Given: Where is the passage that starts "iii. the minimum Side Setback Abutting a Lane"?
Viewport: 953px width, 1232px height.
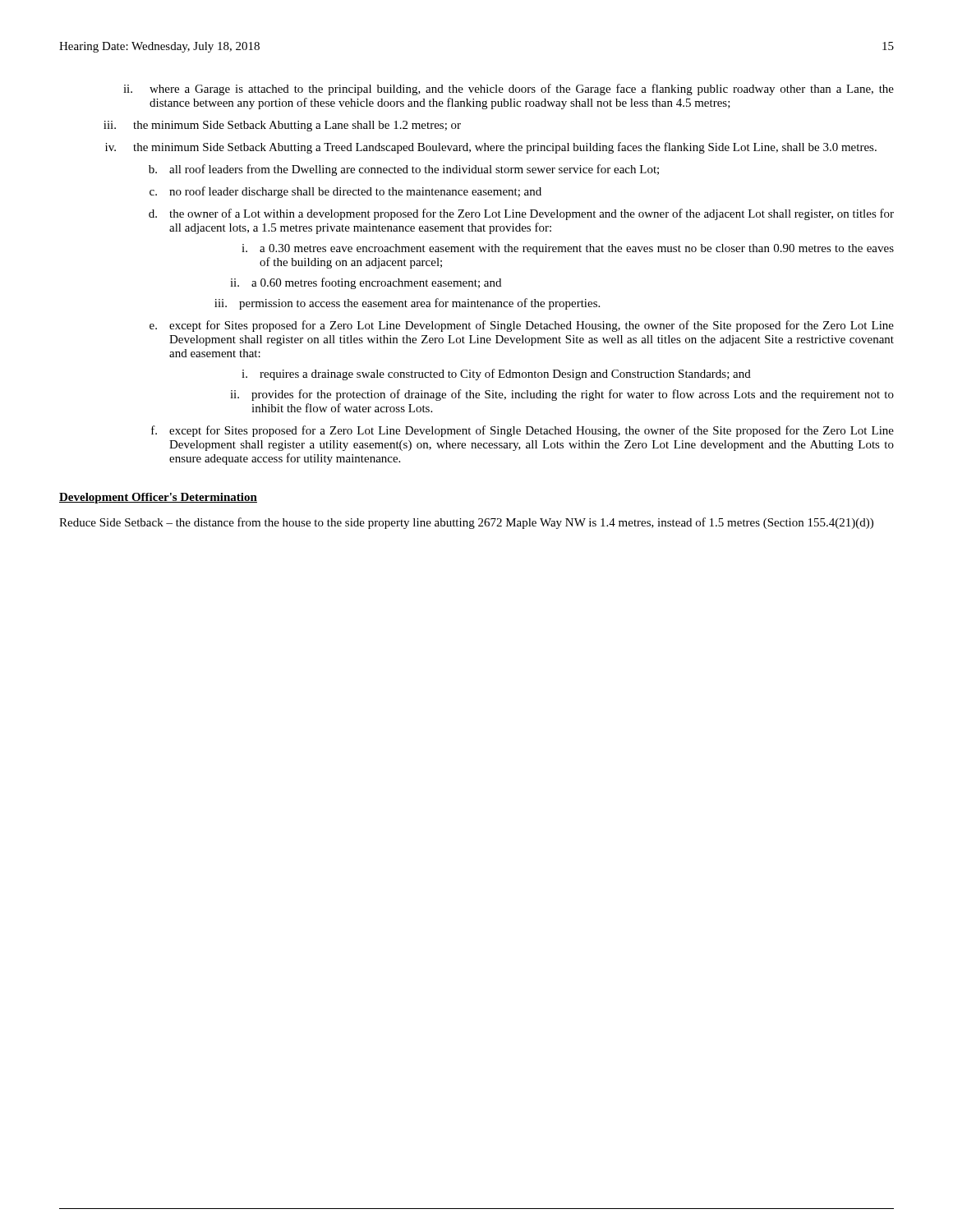Looking at the screenshot, I should point(282,126).
